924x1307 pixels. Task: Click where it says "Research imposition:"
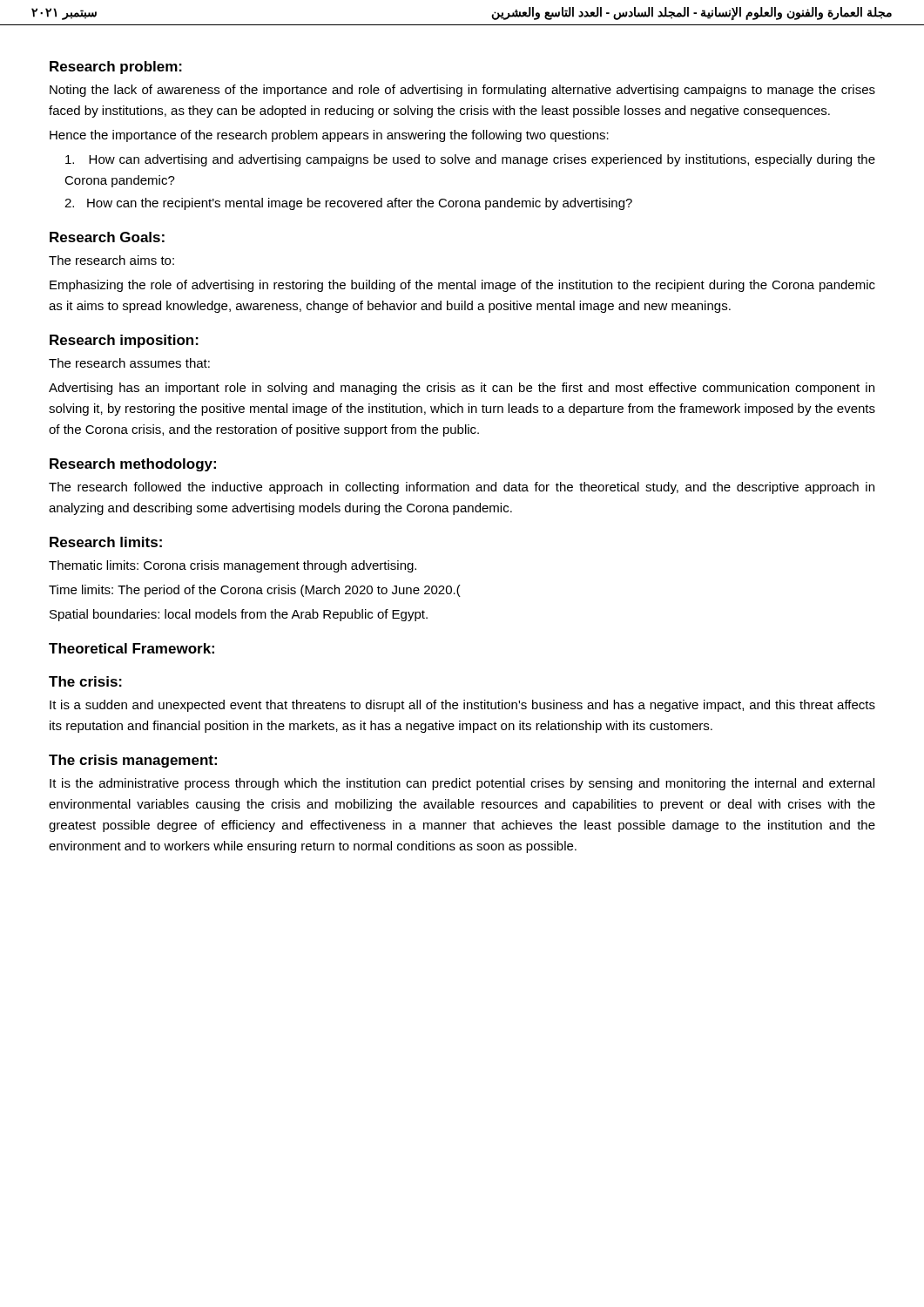pos(124,340)
